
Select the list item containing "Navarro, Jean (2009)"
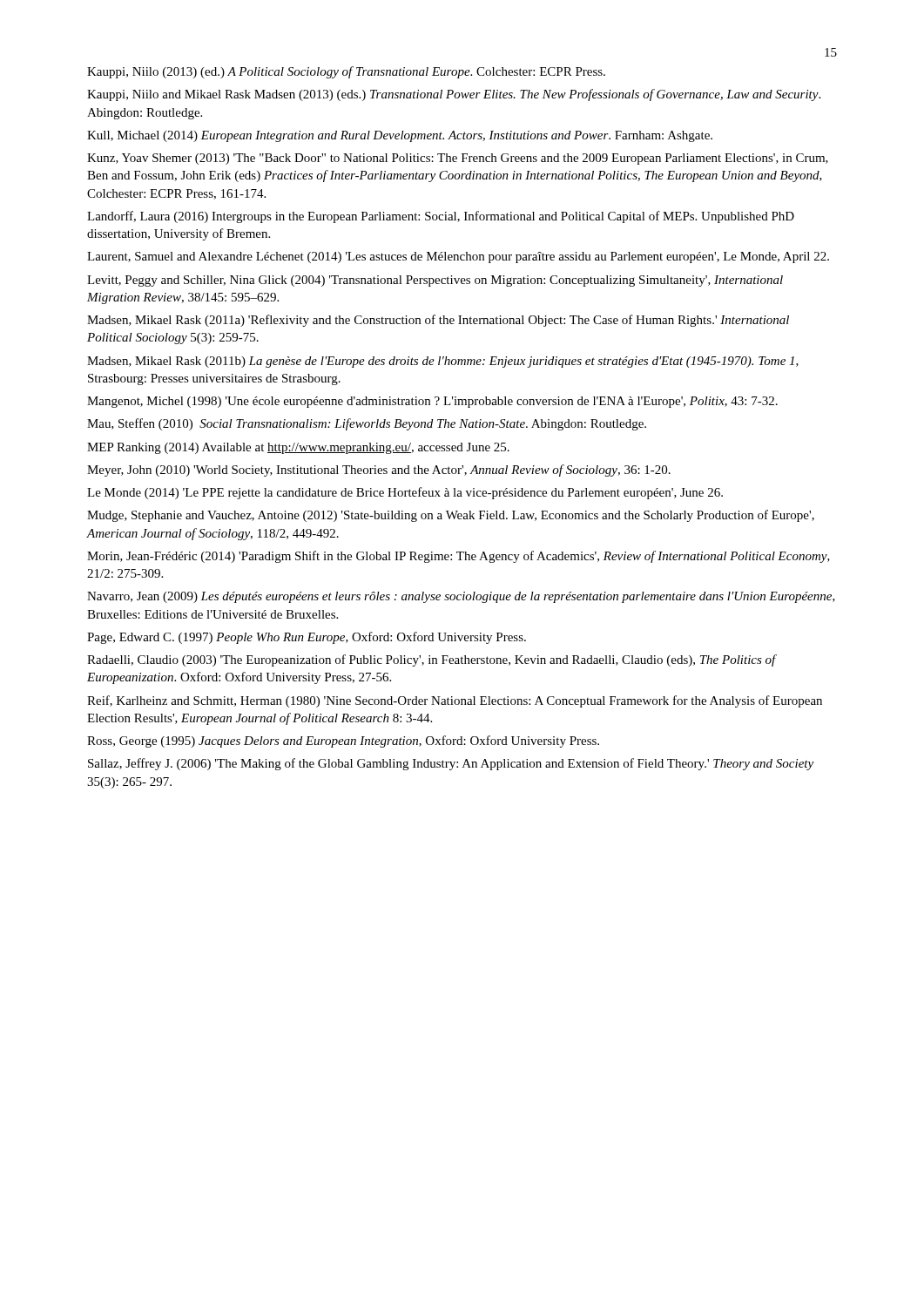tap(461, 605)
